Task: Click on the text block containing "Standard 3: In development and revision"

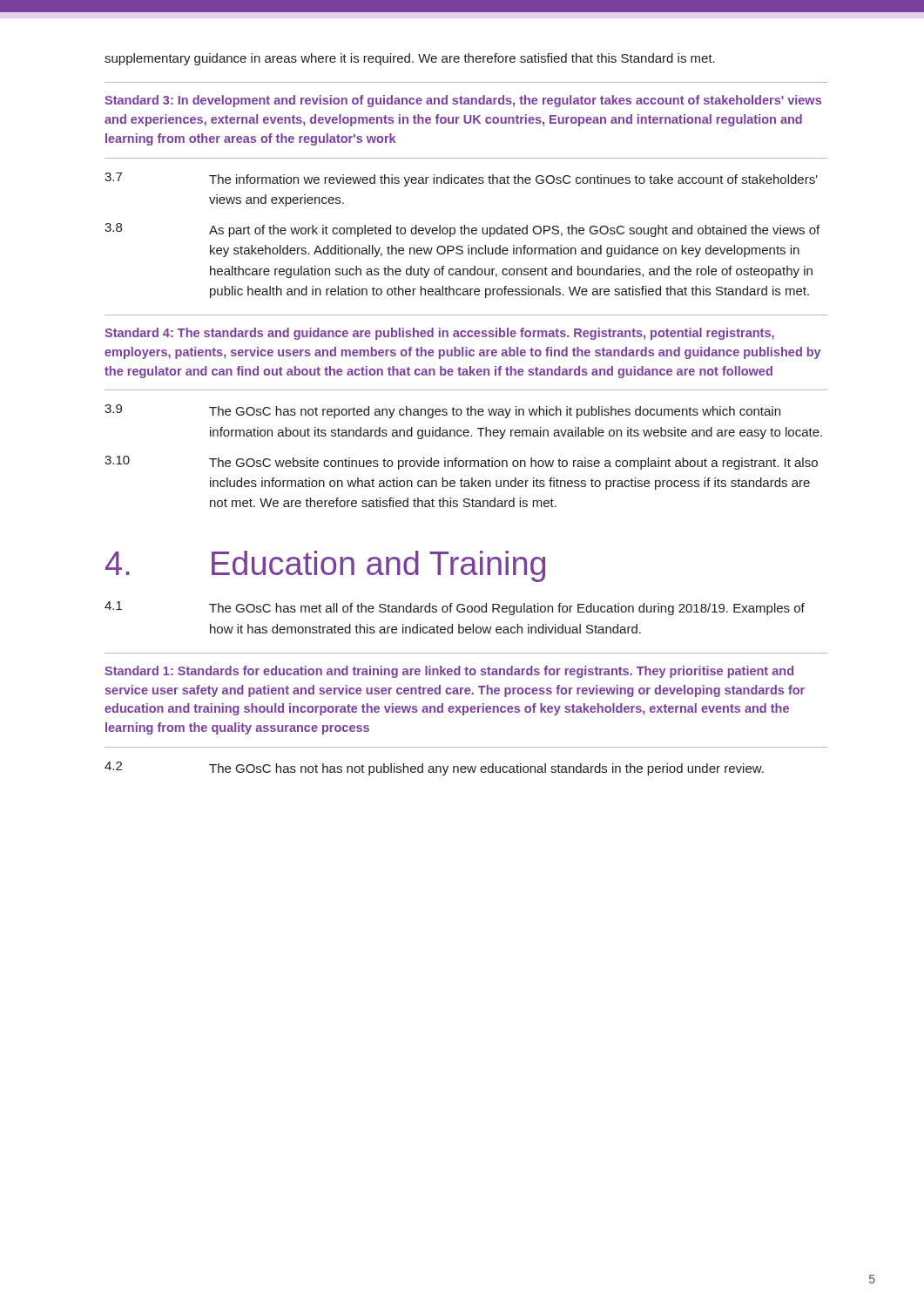Action: 466,120
